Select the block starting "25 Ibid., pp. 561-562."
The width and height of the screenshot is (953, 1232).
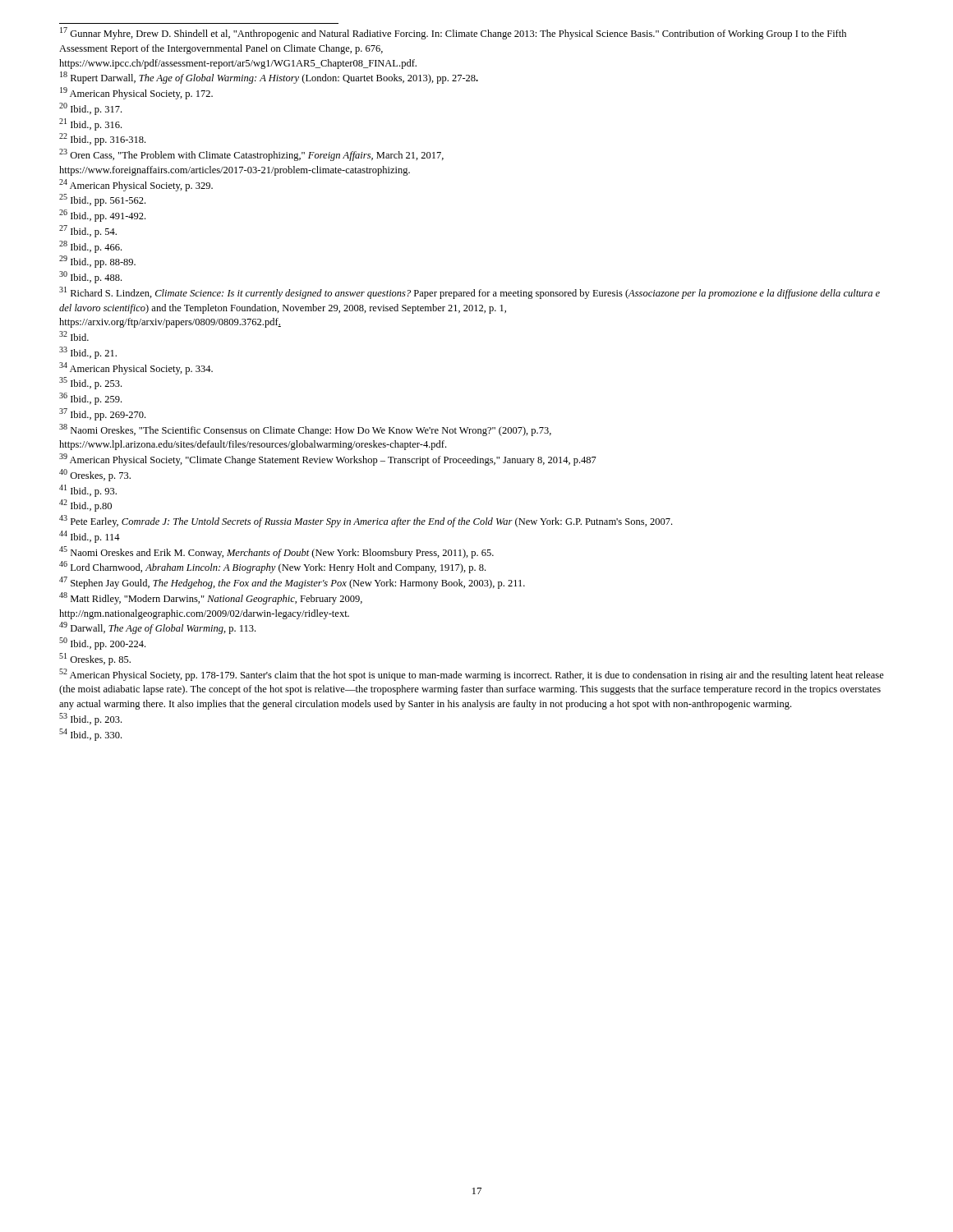[103, 200]
